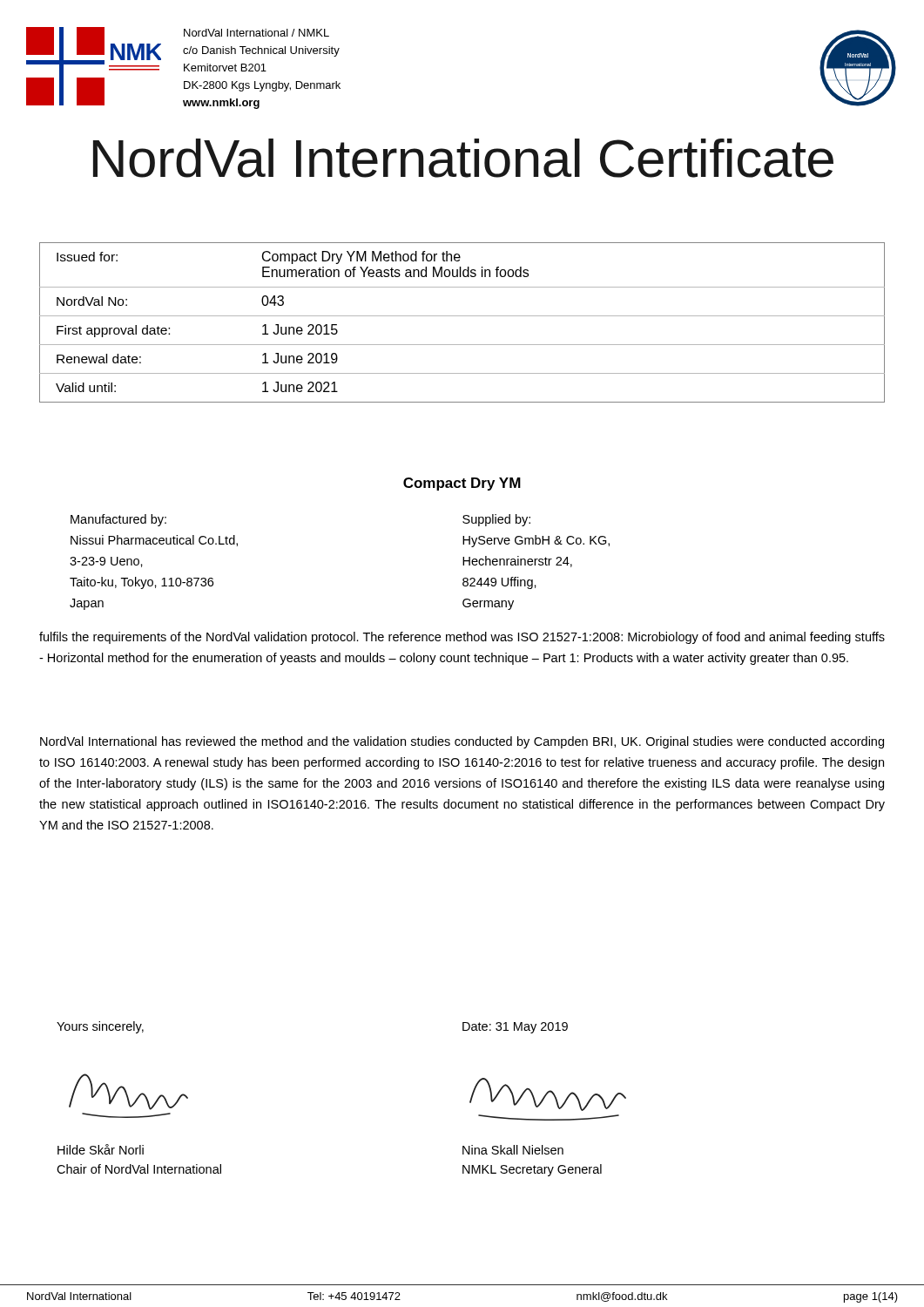Point to the element starting "Compact Dry YM"
The width and height of the screenshot is (924, 1307).
click(x=462, y=483)
